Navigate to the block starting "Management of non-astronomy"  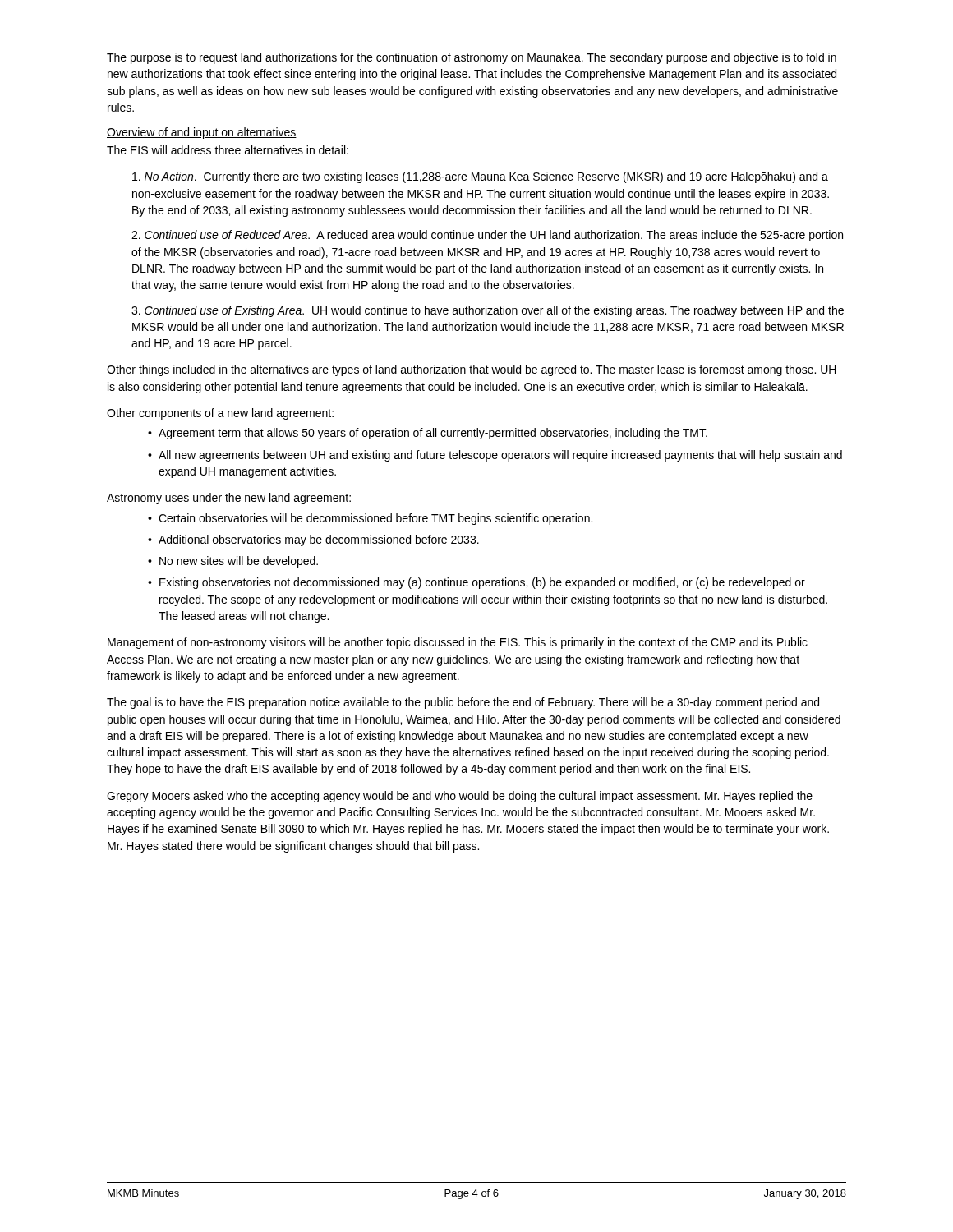[x=476, y=659]
